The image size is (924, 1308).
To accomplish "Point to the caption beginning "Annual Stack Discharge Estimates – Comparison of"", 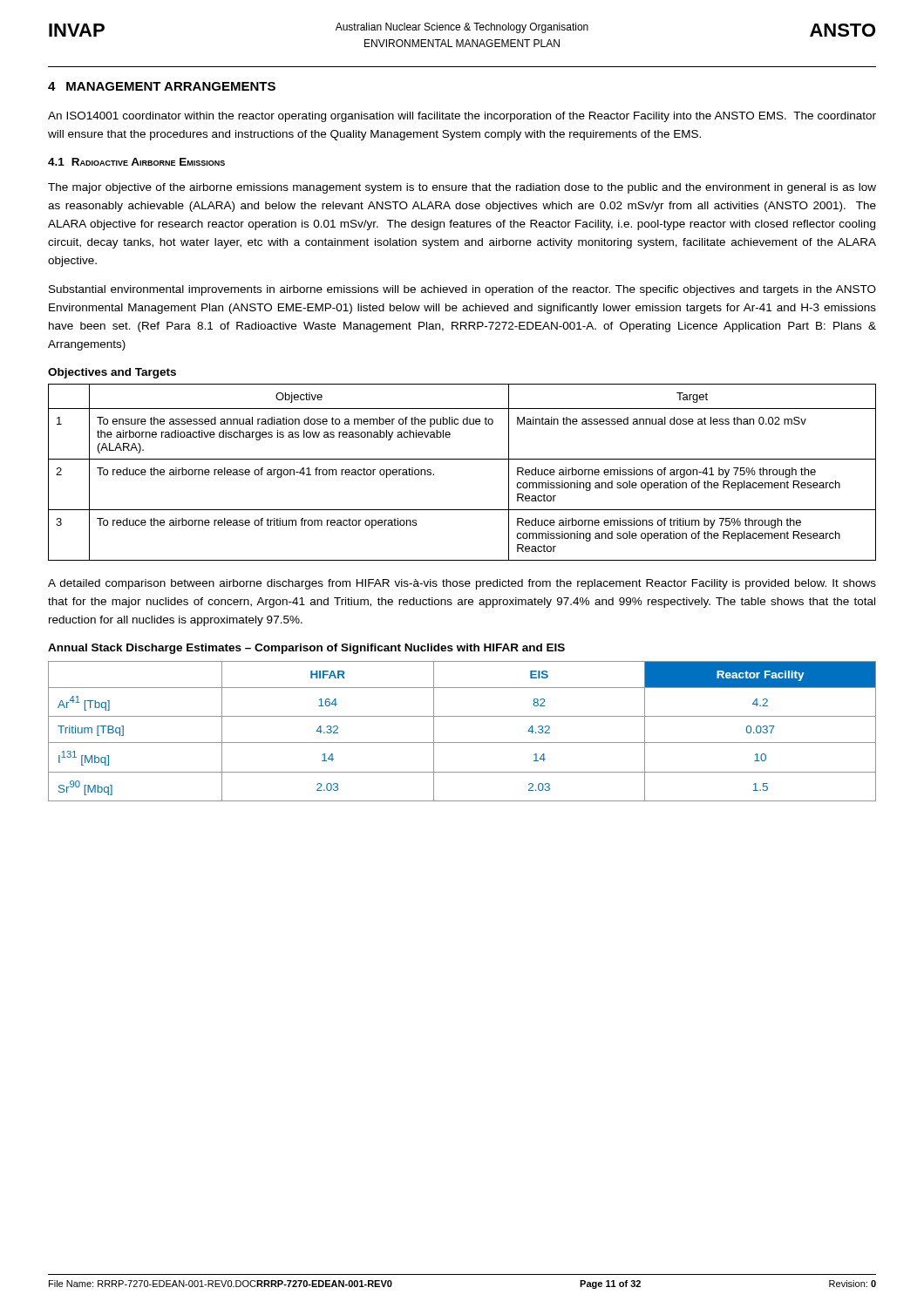I will 307,647.
